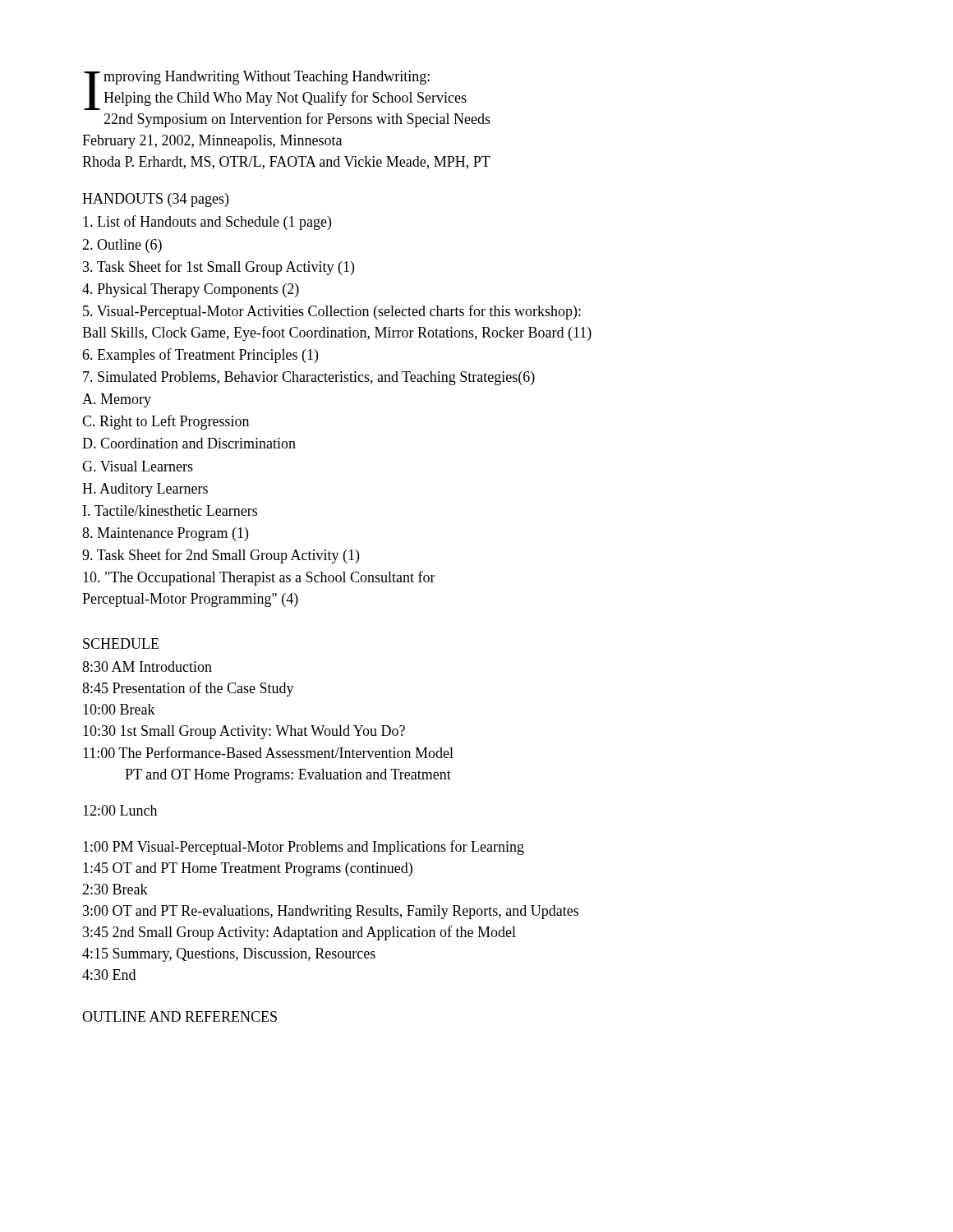
Task: Click on the block starting "HANDOUTS (34 pages)"
Action: (x=156, y=199)
